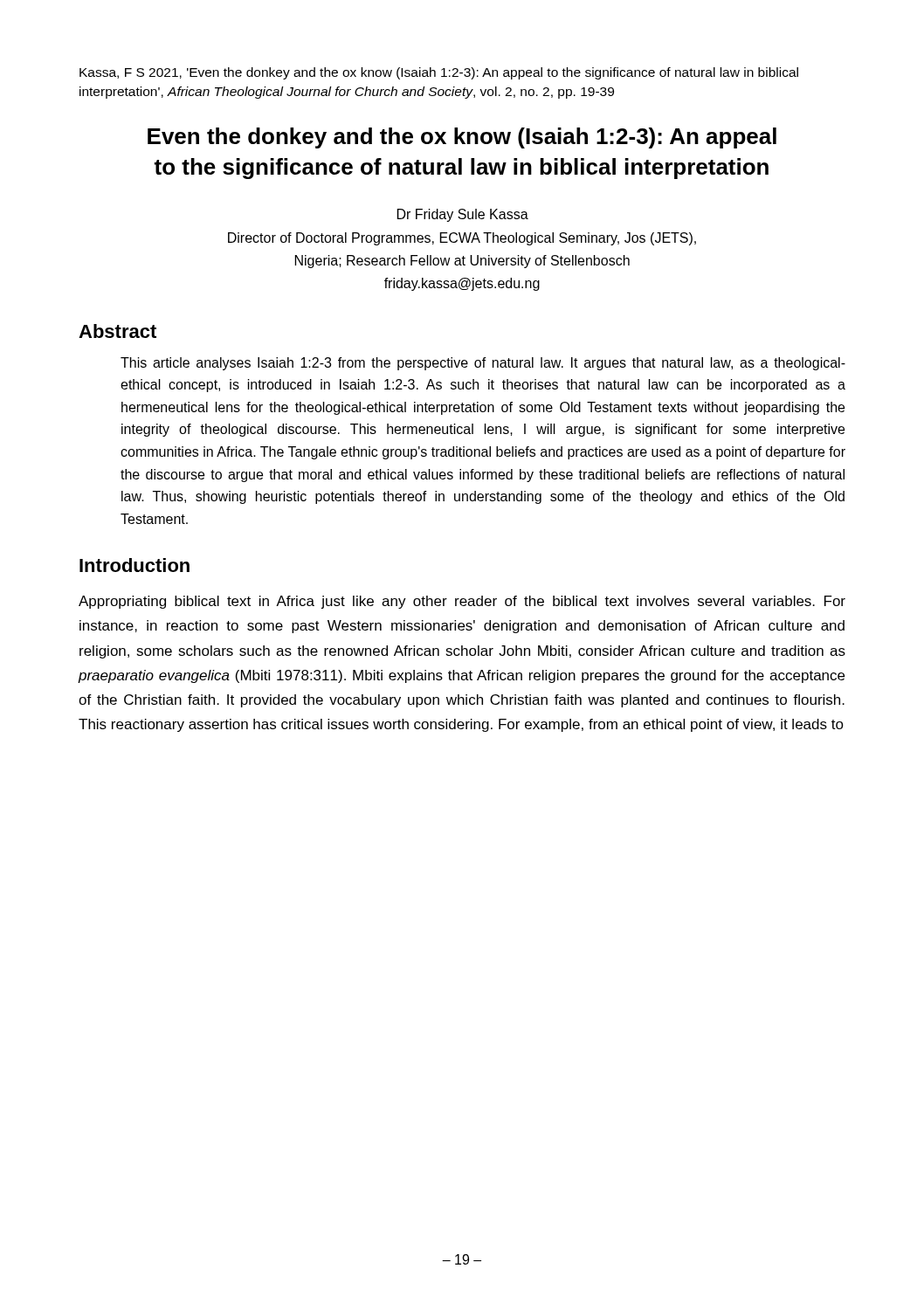Where is the passage that starts "Appropriating biblical text in Africa"?
924x1310 pixels.
coord(462,663)
